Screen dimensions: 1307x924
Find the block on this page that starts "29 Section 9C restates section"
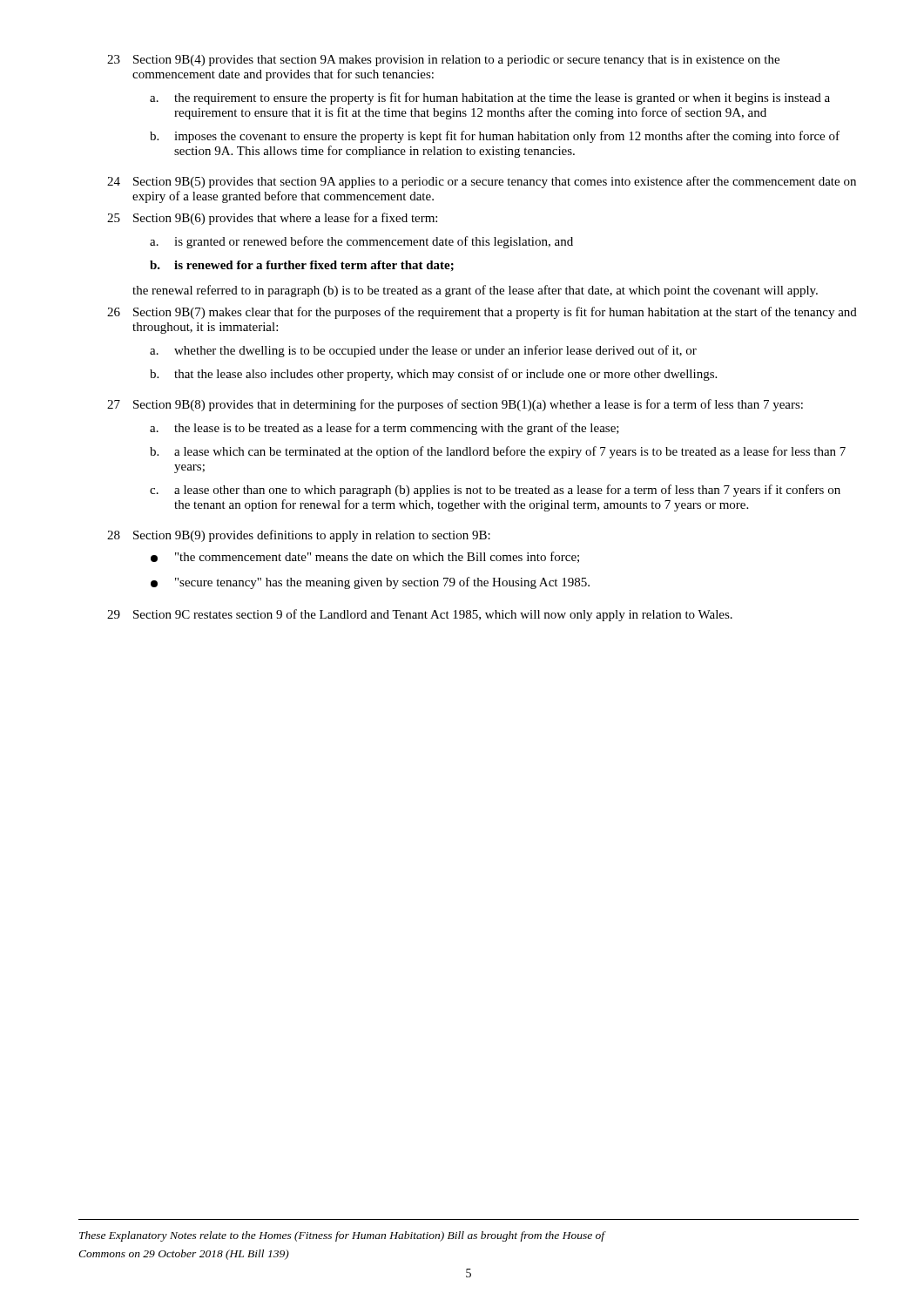click(469, 615)
